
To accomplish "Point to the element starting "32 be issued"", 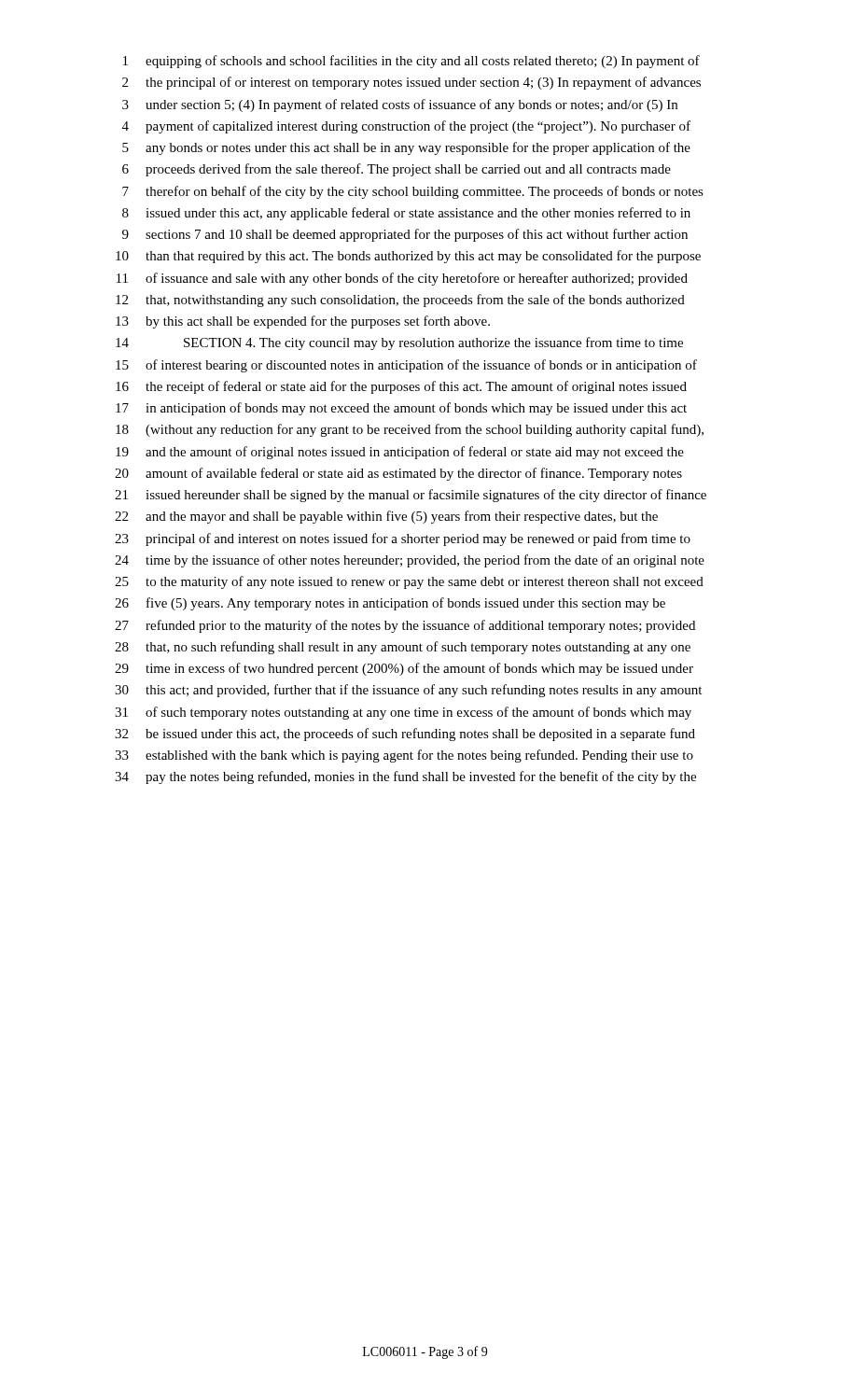I will pos(425,734).
